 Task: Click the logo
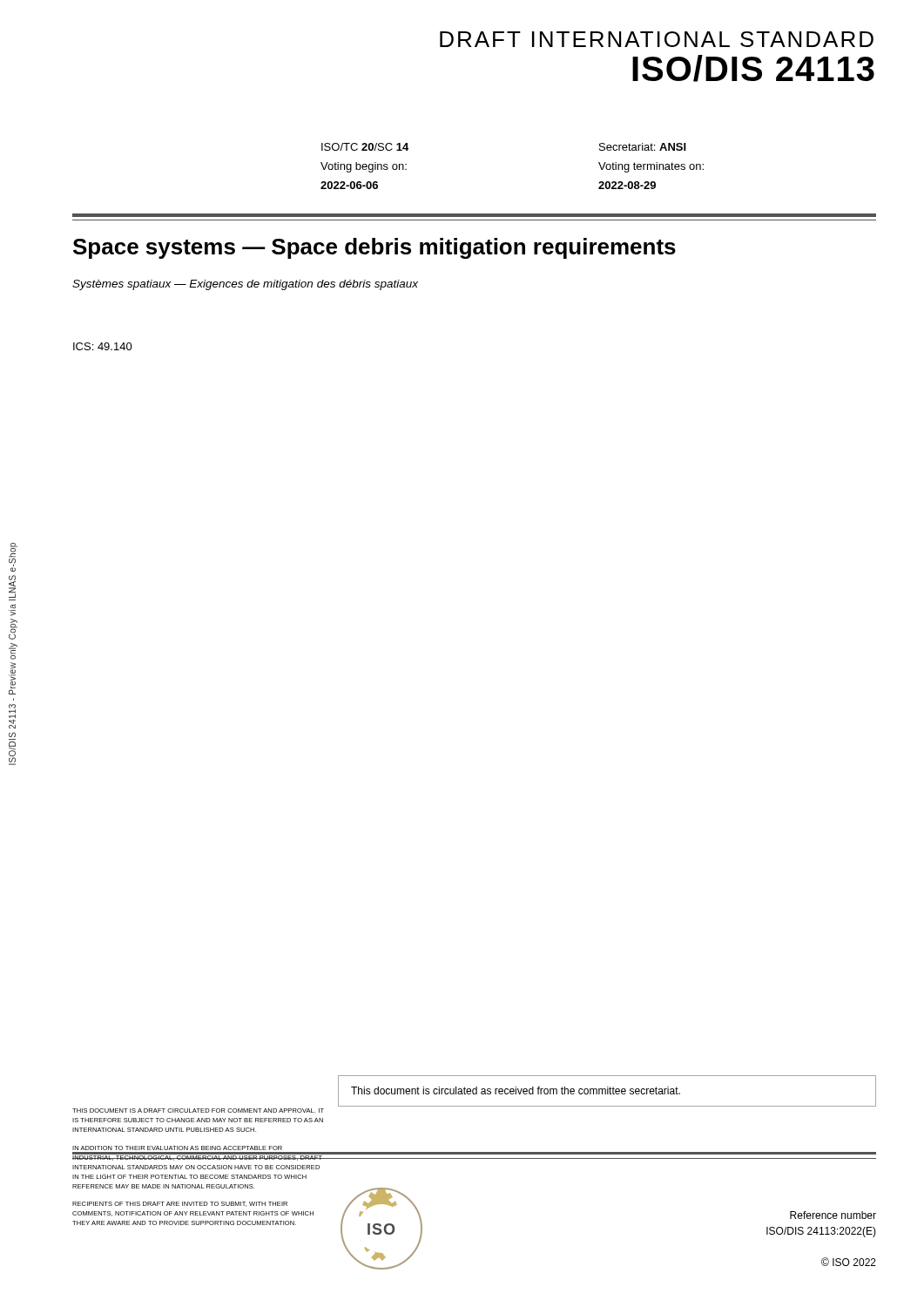pyautogui.click(x=381, y=1229)
